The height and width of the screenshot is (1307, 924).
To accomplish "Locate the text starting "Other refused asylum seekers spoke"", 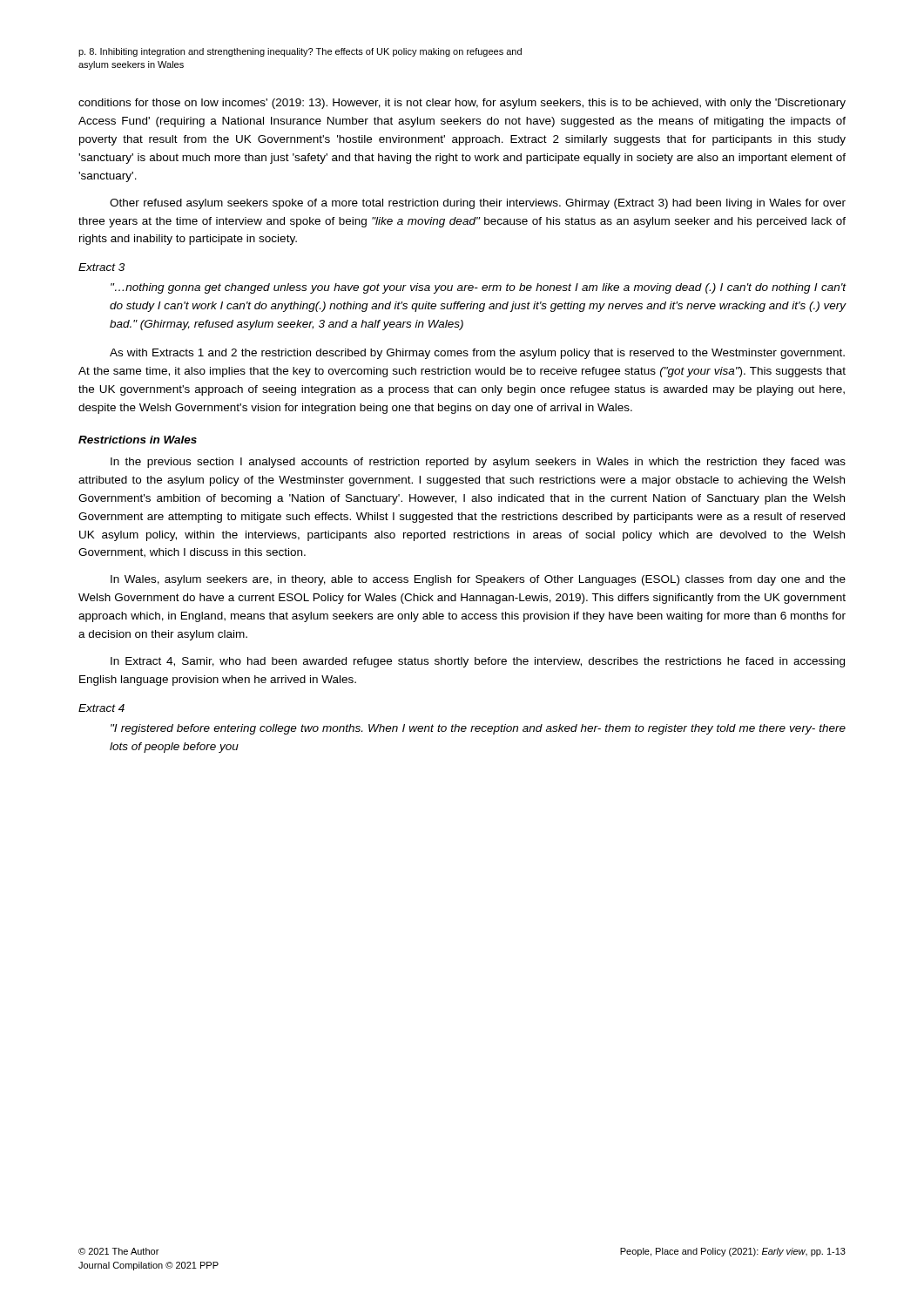I will pyautogui.click(x=462, y=221).
